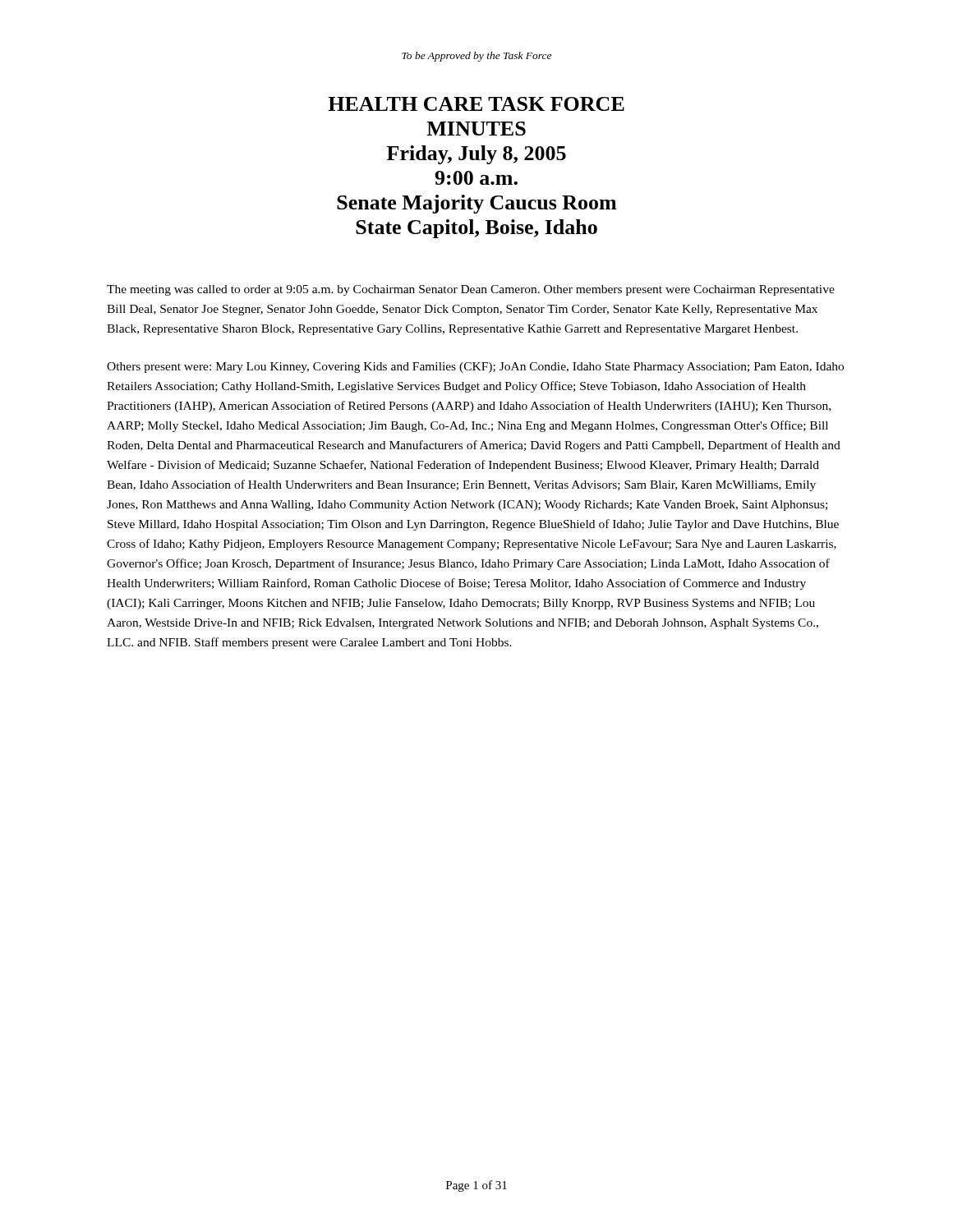Select the element starting "The meeting was called"
953x1232 pixels.
tap(471, 308)
